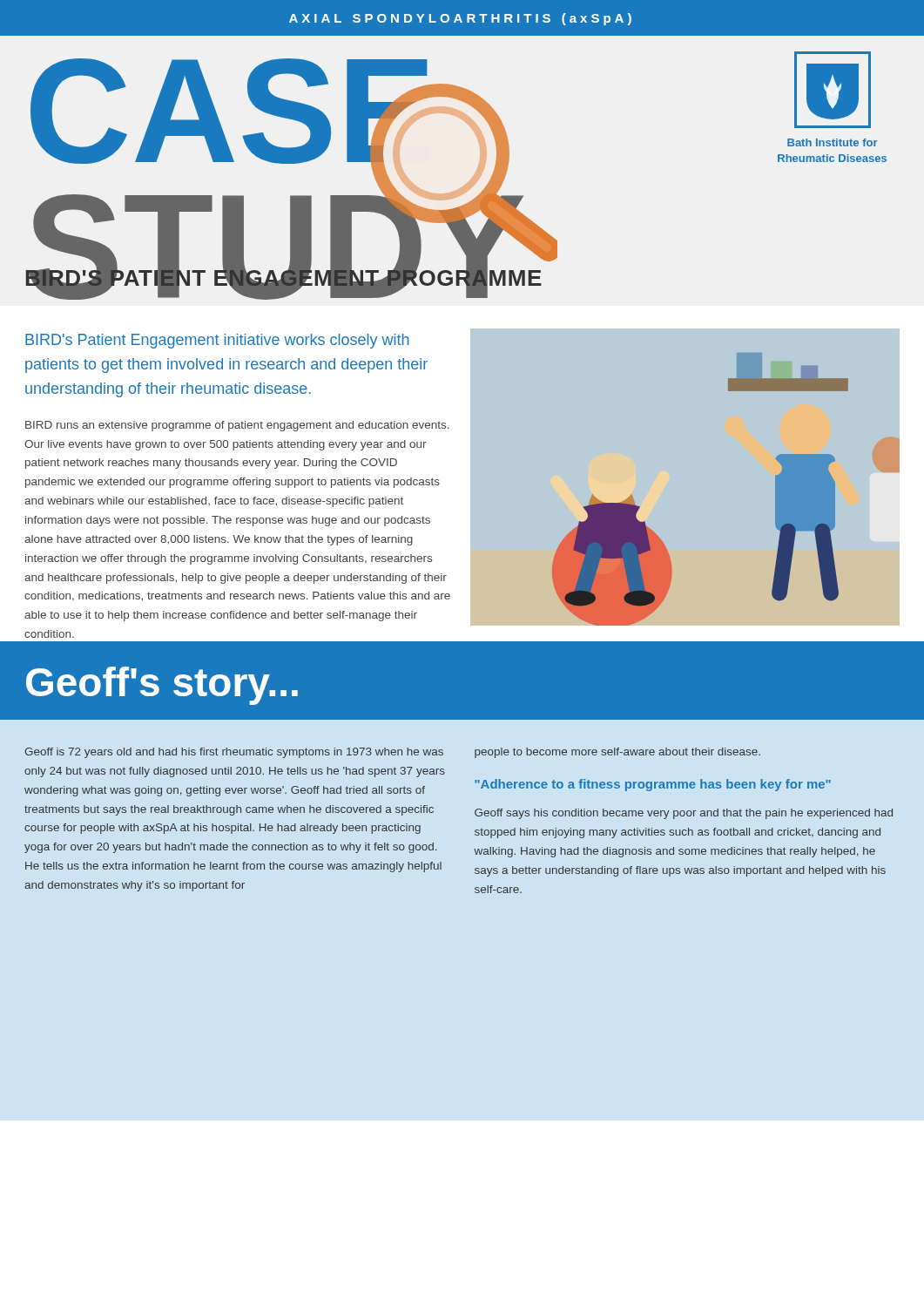The height and width of the screenshot is (1307, 924).
Task: Navigate to the block starting "BIRD'S PATIENT ENGAGEMENT PROGRAMME"
Action: pos(283,278)
